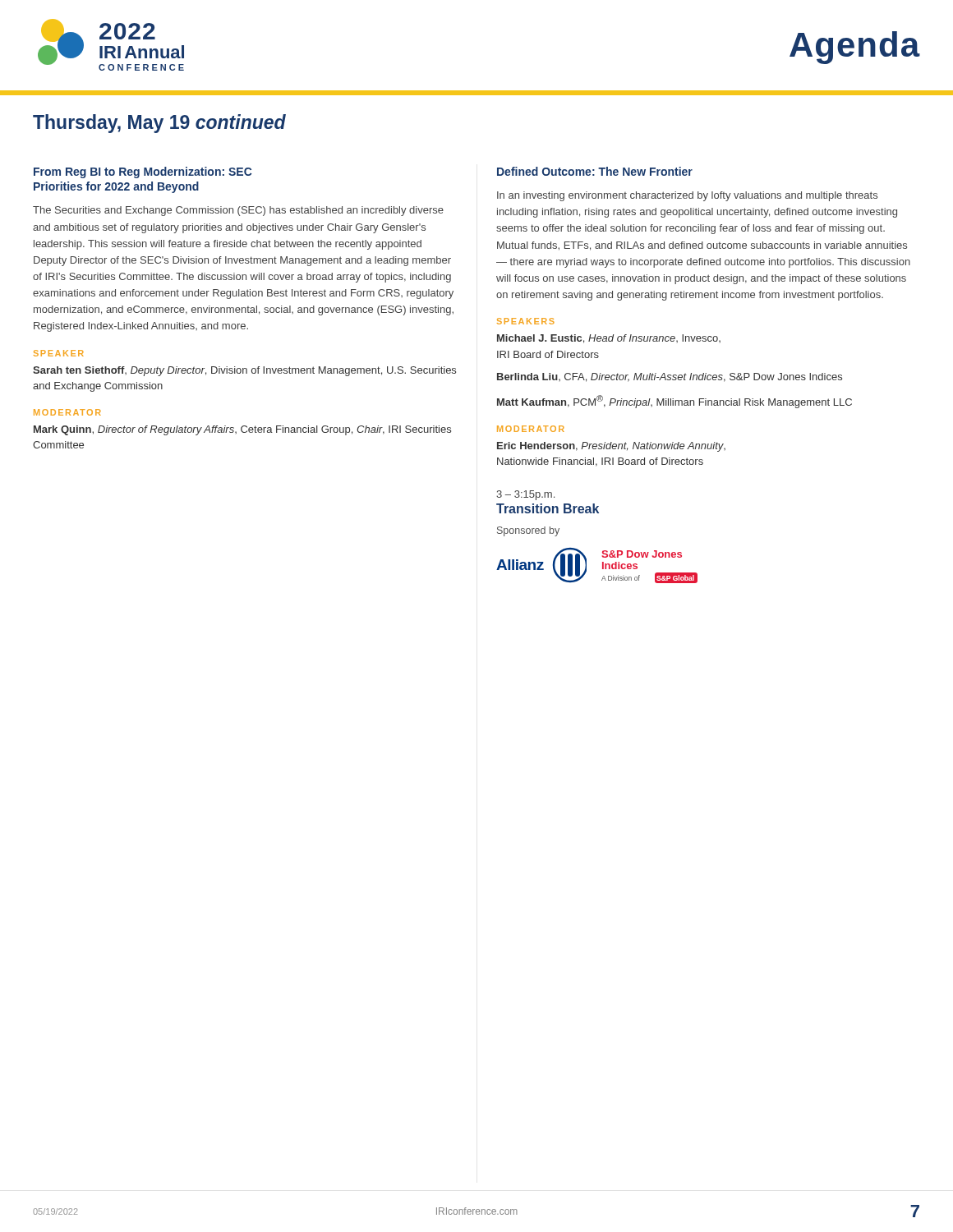This screenshot has width=953, height=1232.
Task: Select the section header that reads "From Reg BI to Reg Modernization:"
Action: 245,179
